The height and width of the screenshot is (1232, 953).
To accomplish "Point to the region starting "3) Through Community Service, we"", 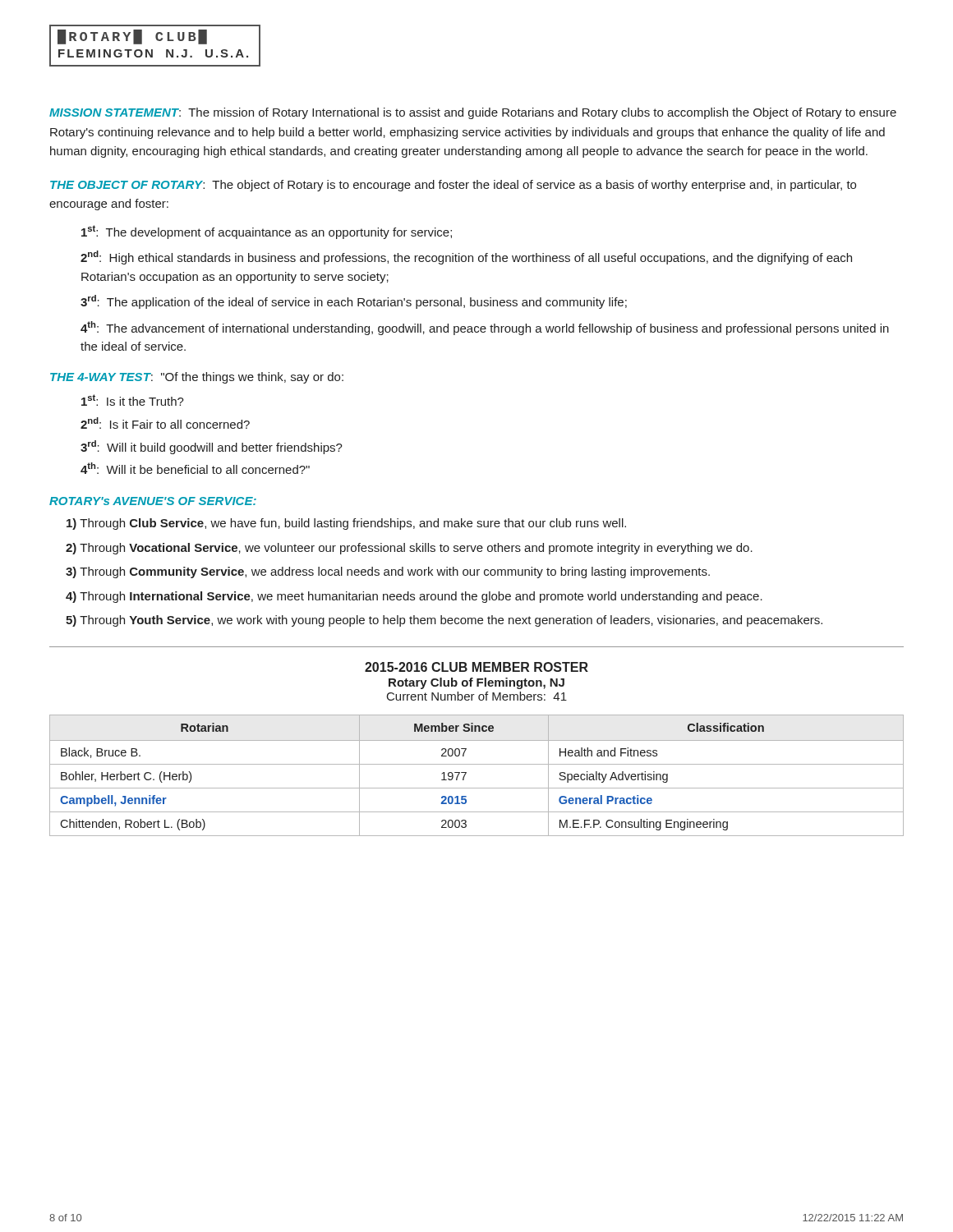I will click(388, 571).
